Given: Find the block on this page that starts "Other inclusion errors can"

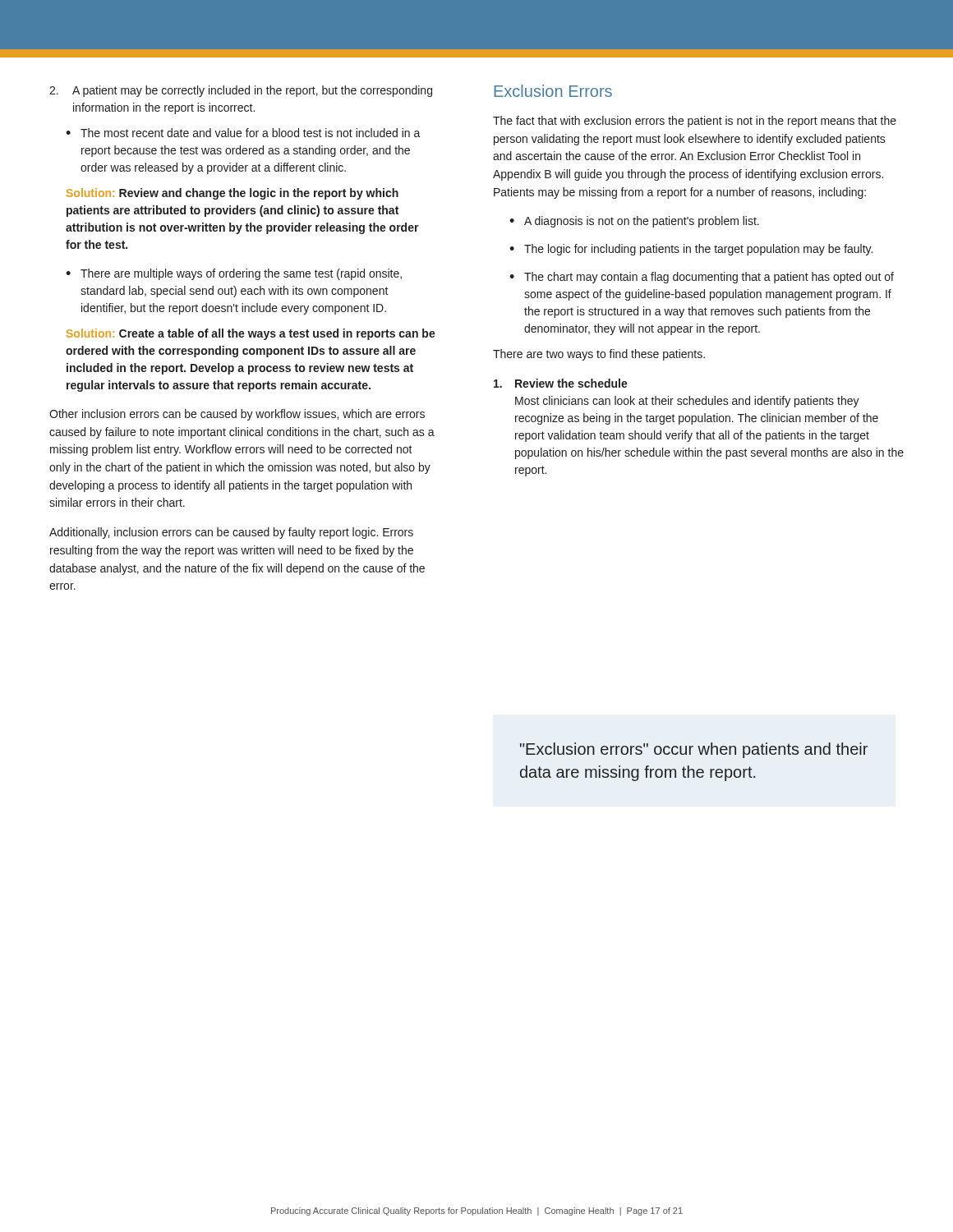Looking at the screenshot, I should pyautogui.click(x=242, y=458).
